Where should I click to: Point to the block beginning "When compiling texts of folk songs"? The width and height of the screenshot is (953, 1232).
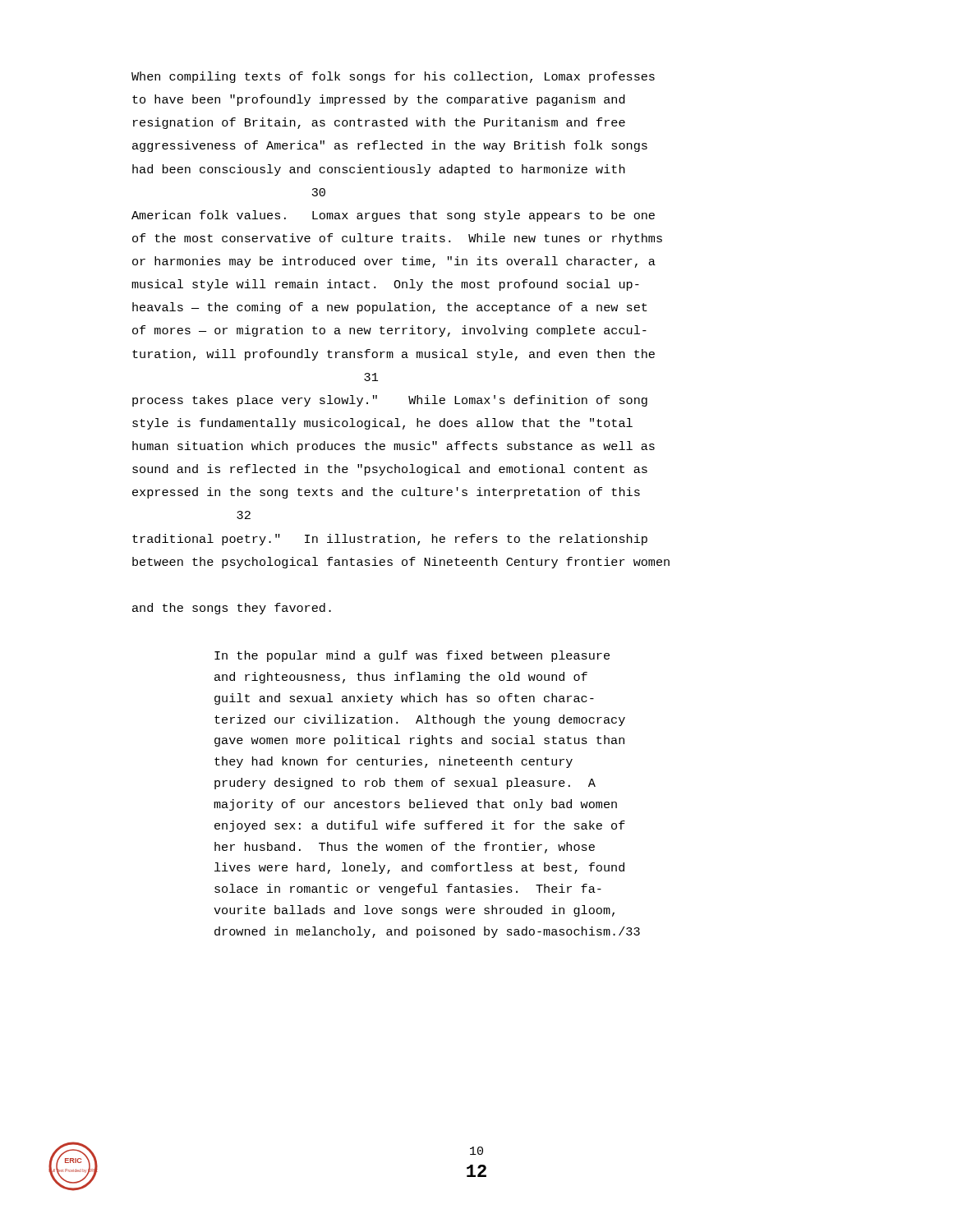401,343
